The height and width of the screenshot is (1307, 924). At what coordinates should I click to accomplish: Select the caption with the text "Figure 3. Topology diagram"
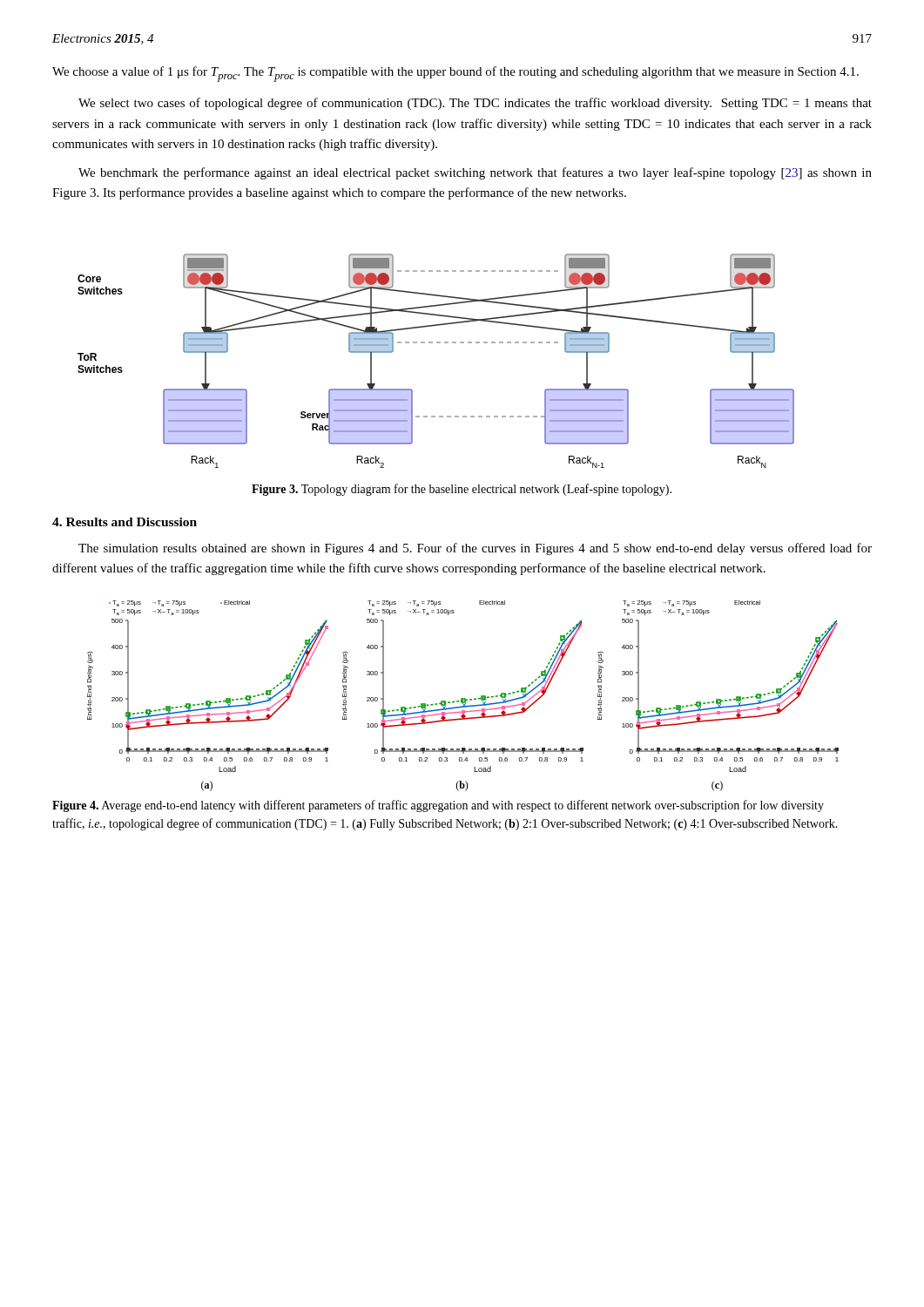(x=462, y=489)
